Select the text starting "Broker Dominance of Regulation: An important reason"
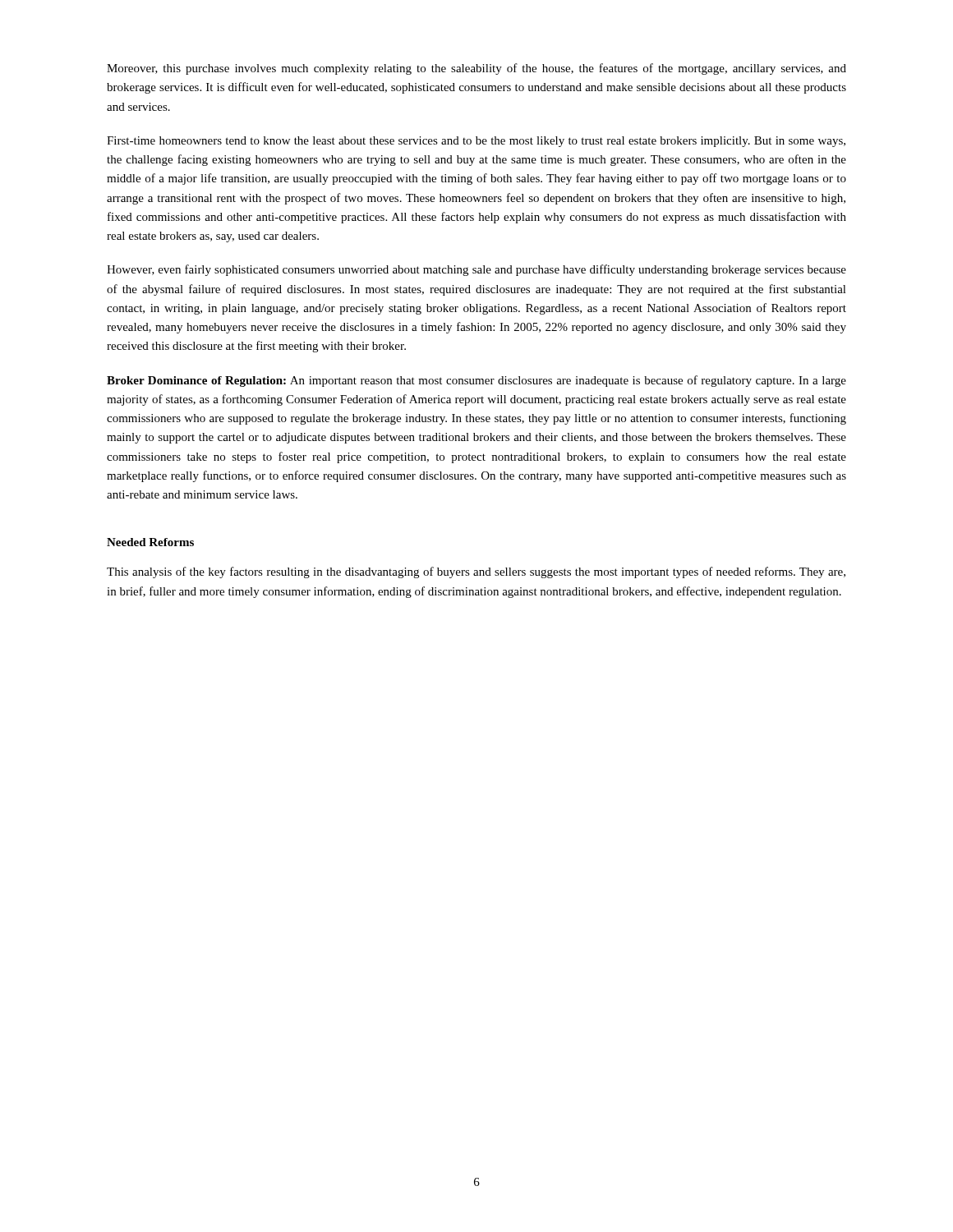Screen dimensions: 1232x953 pos(476,437)
